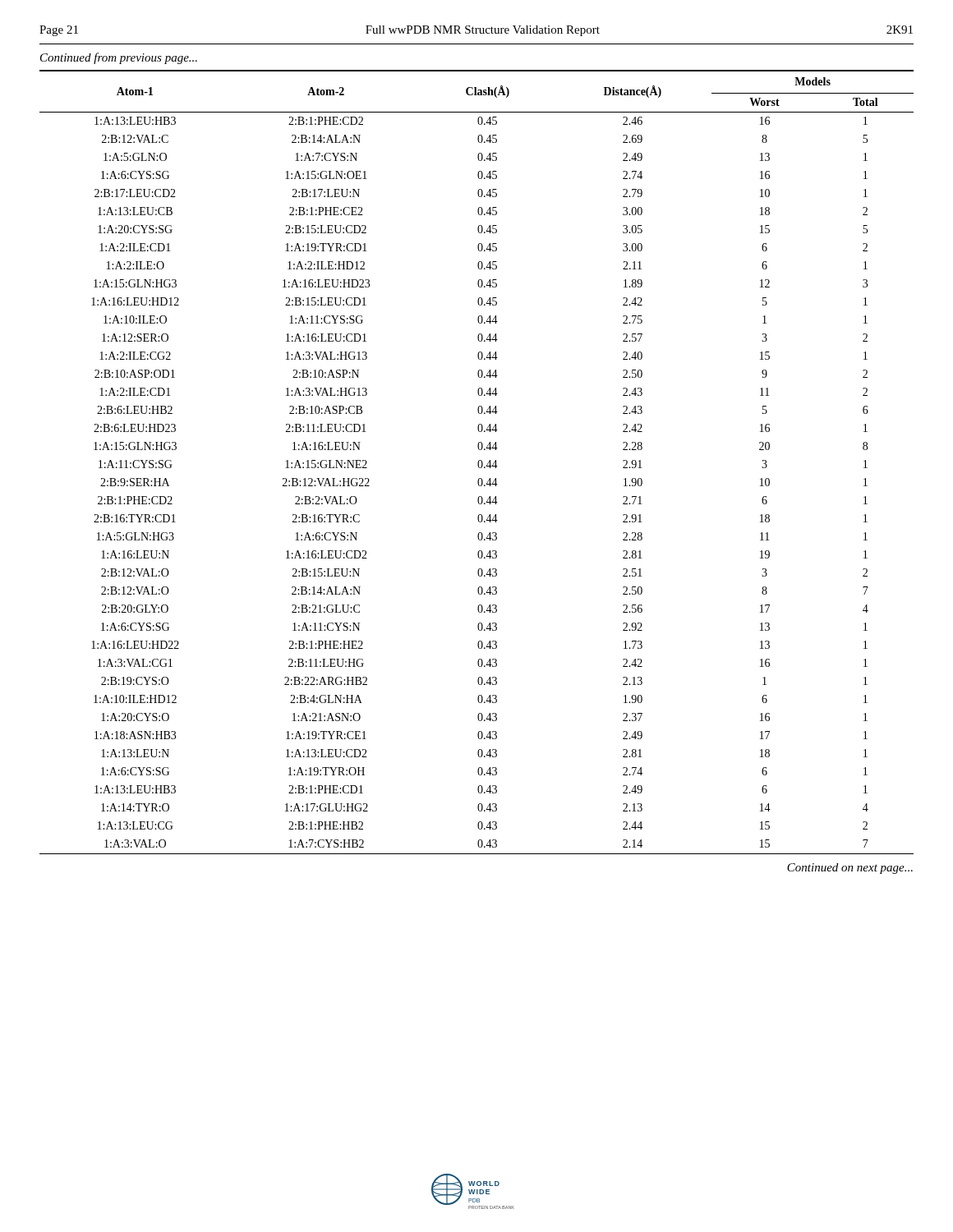Find the table that mentions "2:B:1:PHE:CD1"
Image resolution: width=953 pixels, height=1232 pixels.
coord(476,462)
